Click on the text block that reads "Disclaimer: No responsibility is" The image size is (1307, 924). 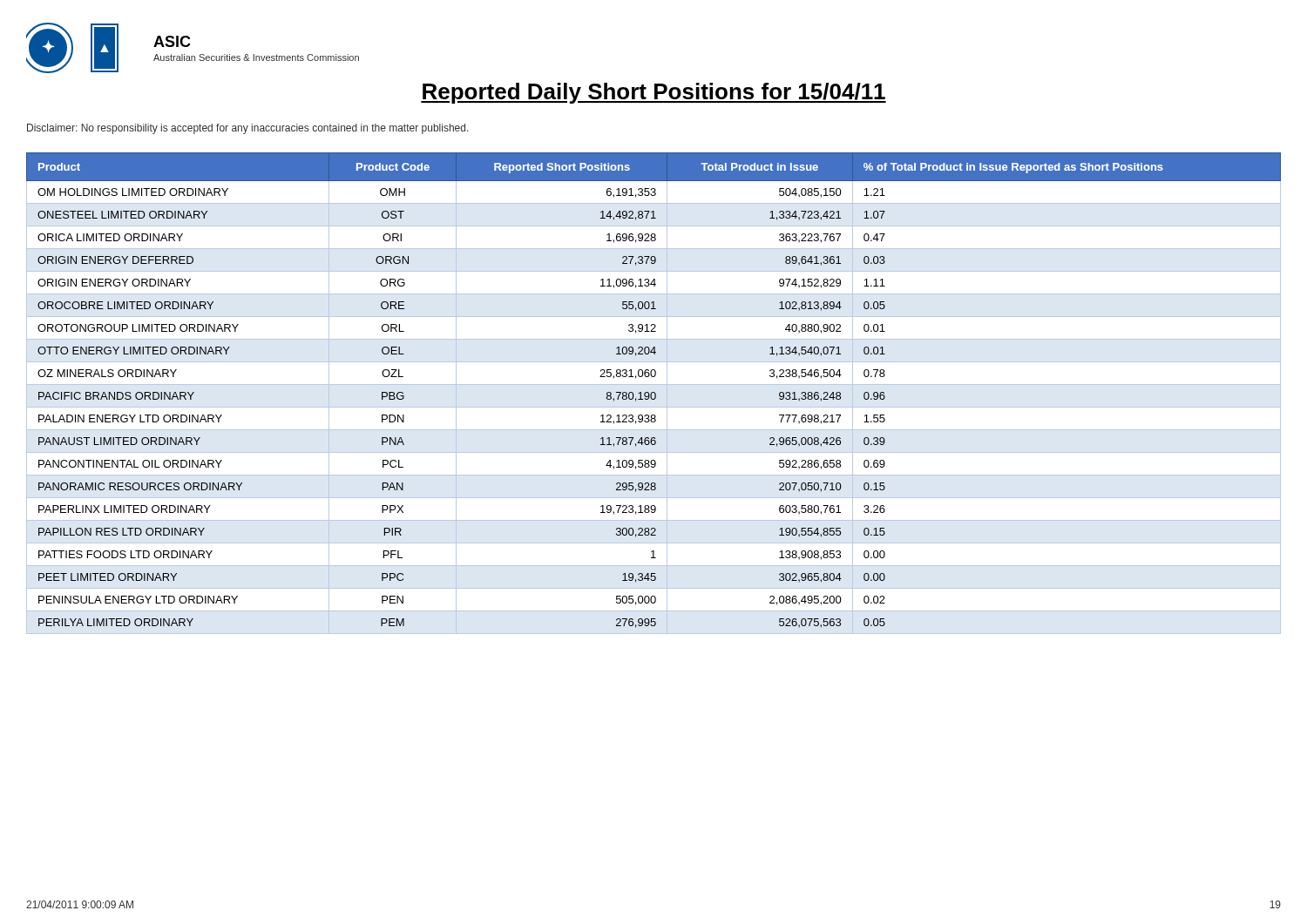[248, 128]
